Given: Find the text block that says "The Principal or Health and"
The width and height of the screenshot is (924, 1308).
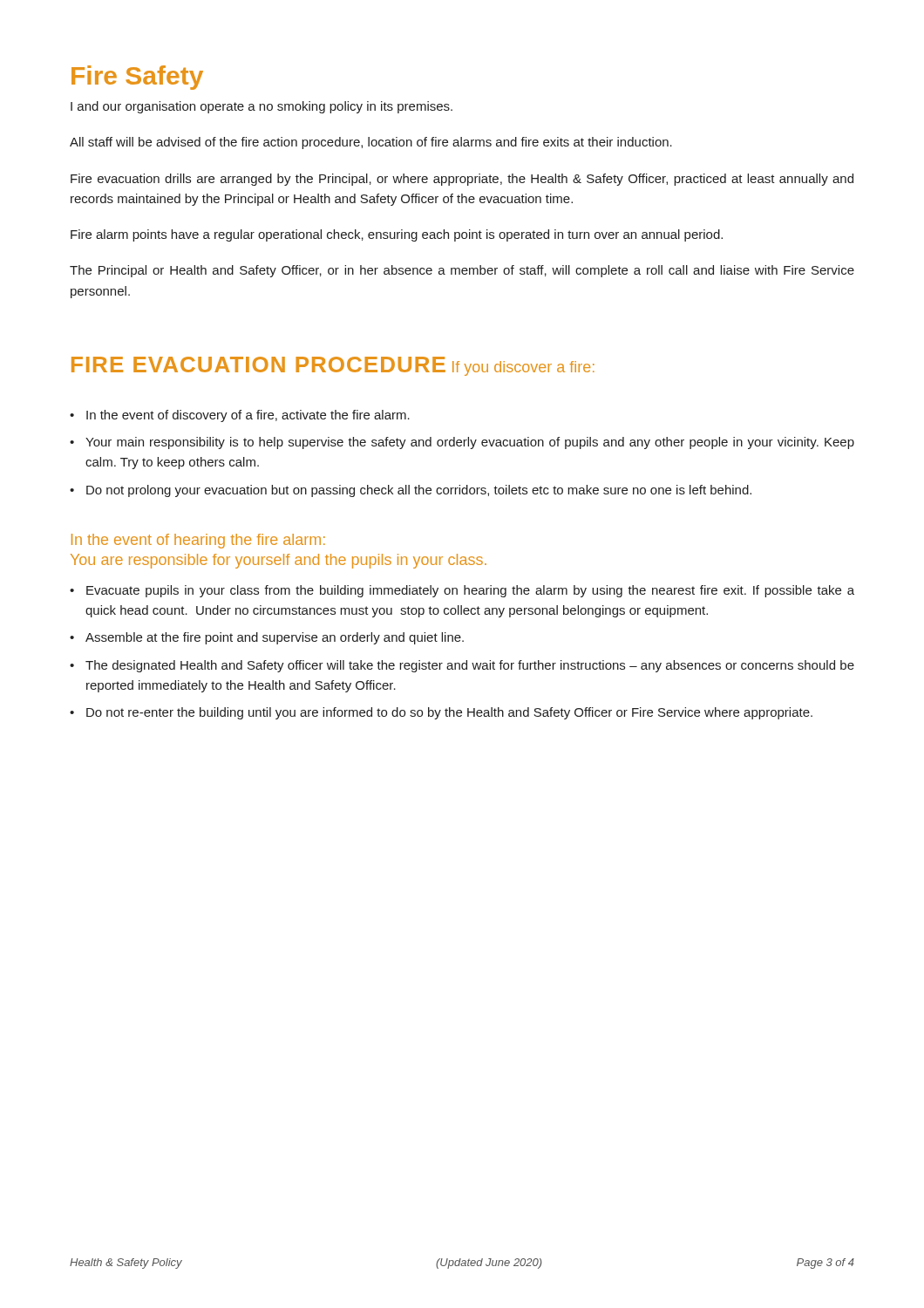Looking at the screenshot, I should click(x=462, y=280).
